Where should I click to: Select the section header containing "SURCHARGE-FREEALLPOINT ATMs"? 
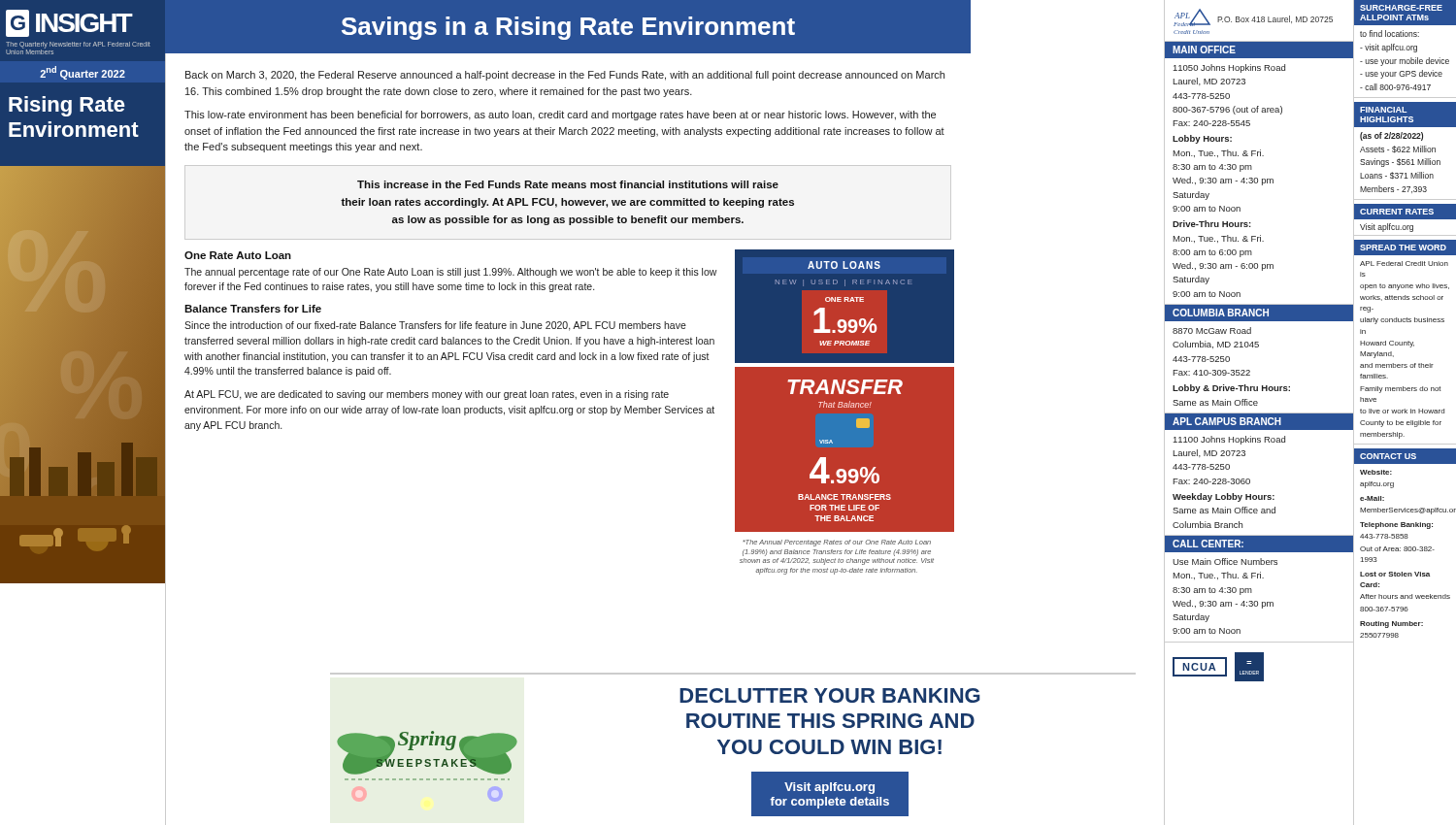coord(1401,13)
